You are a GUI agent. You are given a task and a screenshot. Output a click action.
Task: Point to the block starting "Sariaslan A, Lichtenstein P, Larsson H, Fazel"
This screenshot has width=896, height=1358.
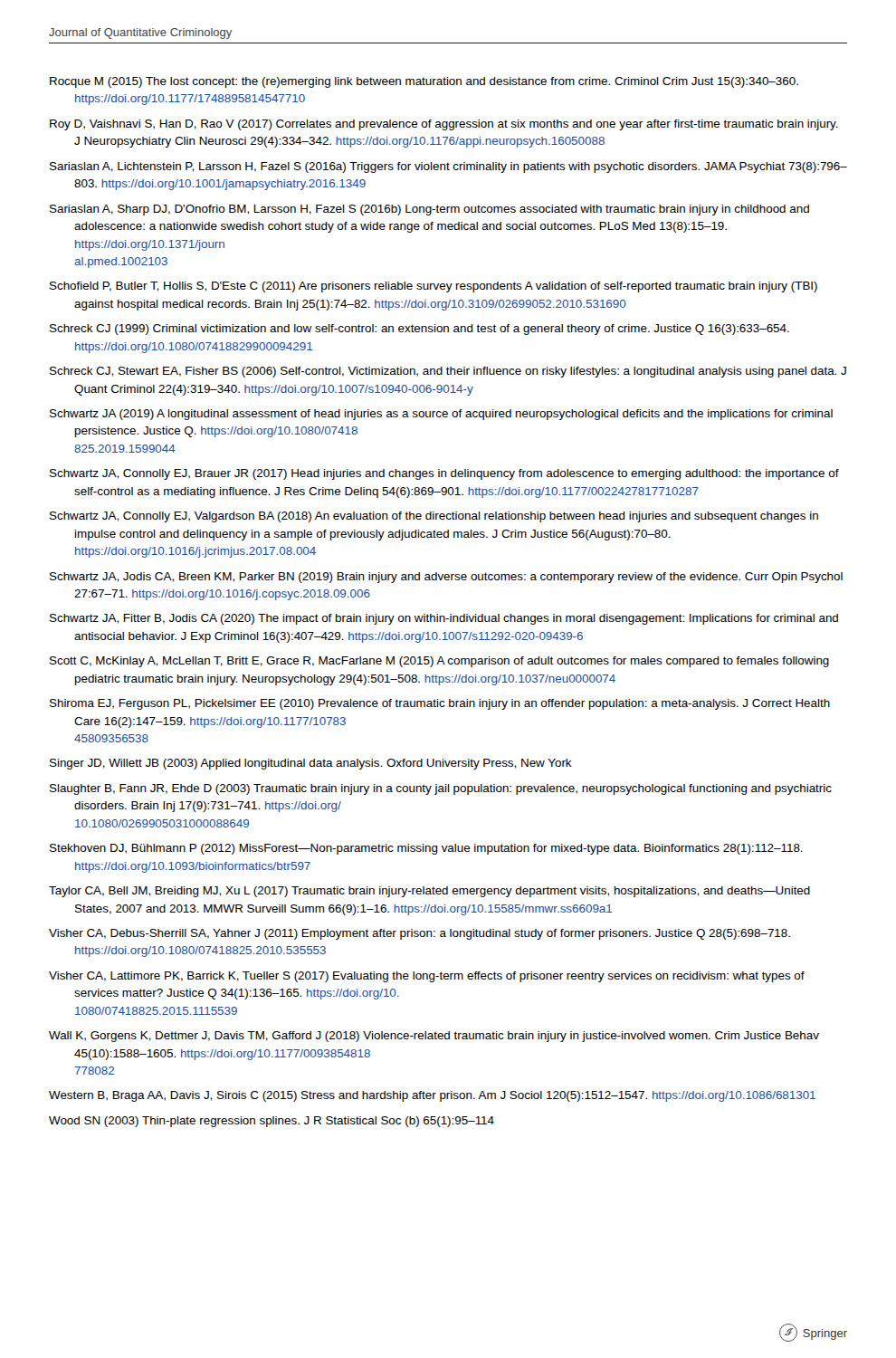point(448,175)
